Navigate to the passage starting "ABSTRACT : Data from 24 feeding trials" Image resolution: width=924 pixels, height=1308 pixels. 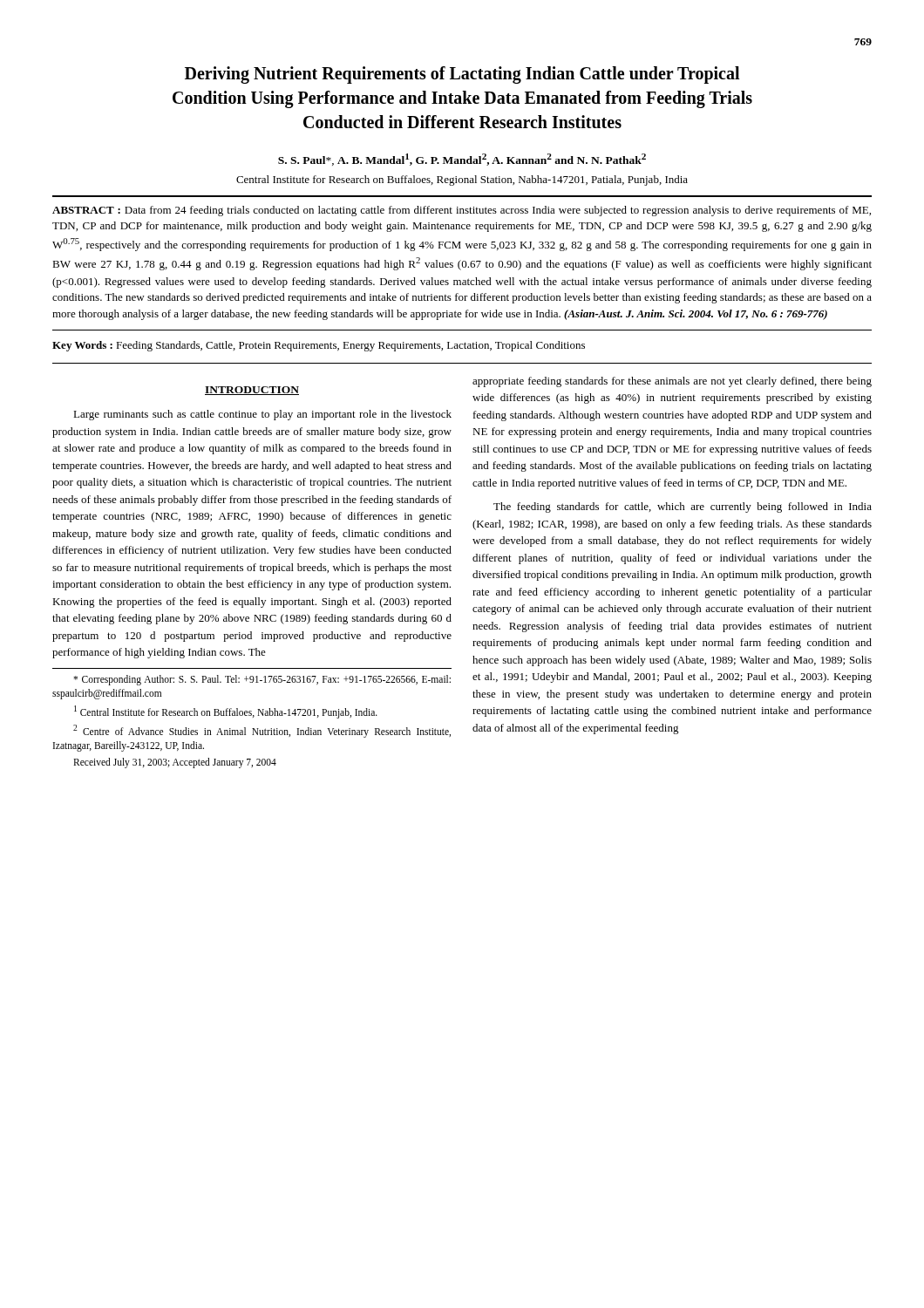[462, 261]
